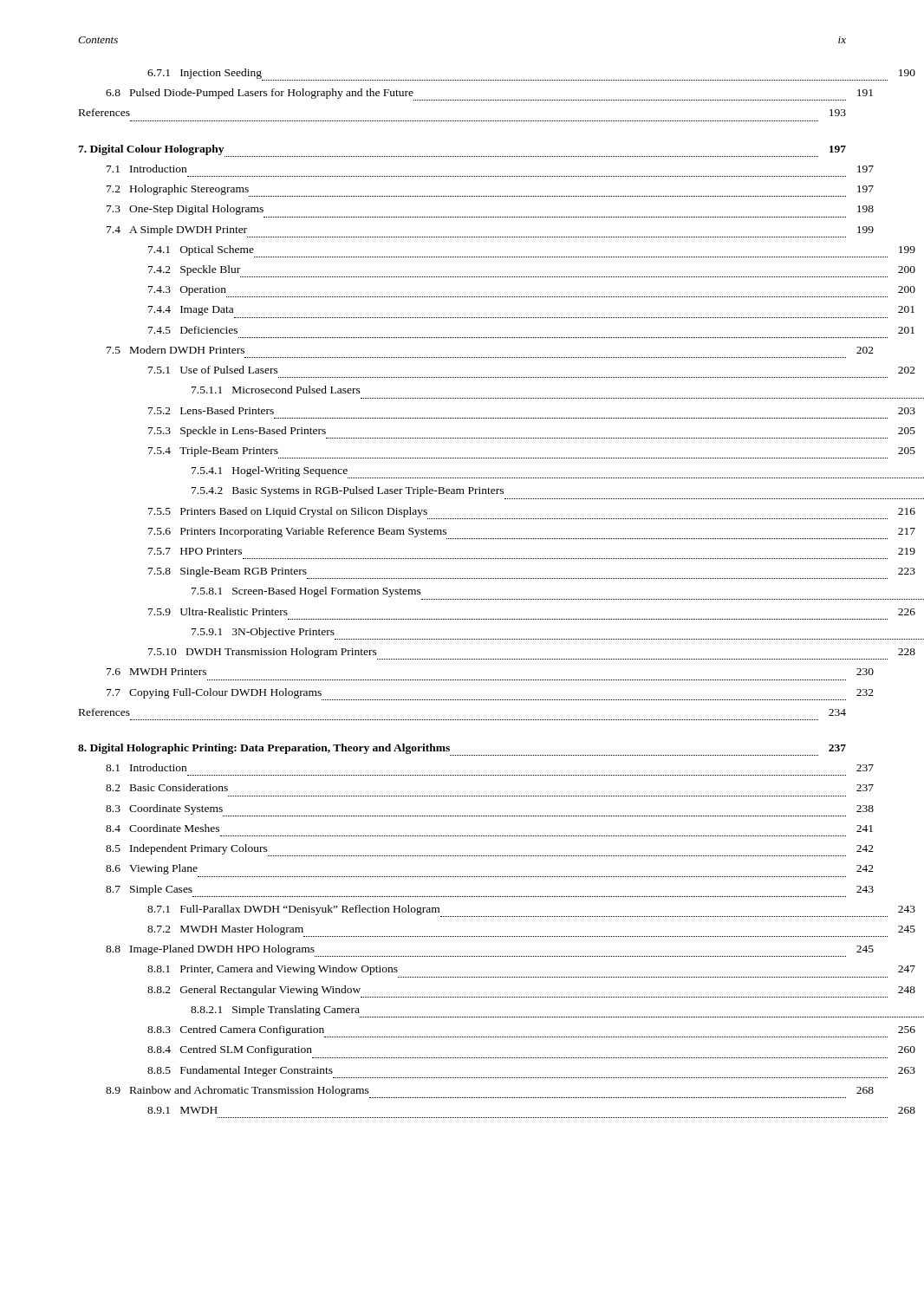Find the text starting "8.8.5 Fundamental Integer Constraints 263"

tap(531, 1070)
